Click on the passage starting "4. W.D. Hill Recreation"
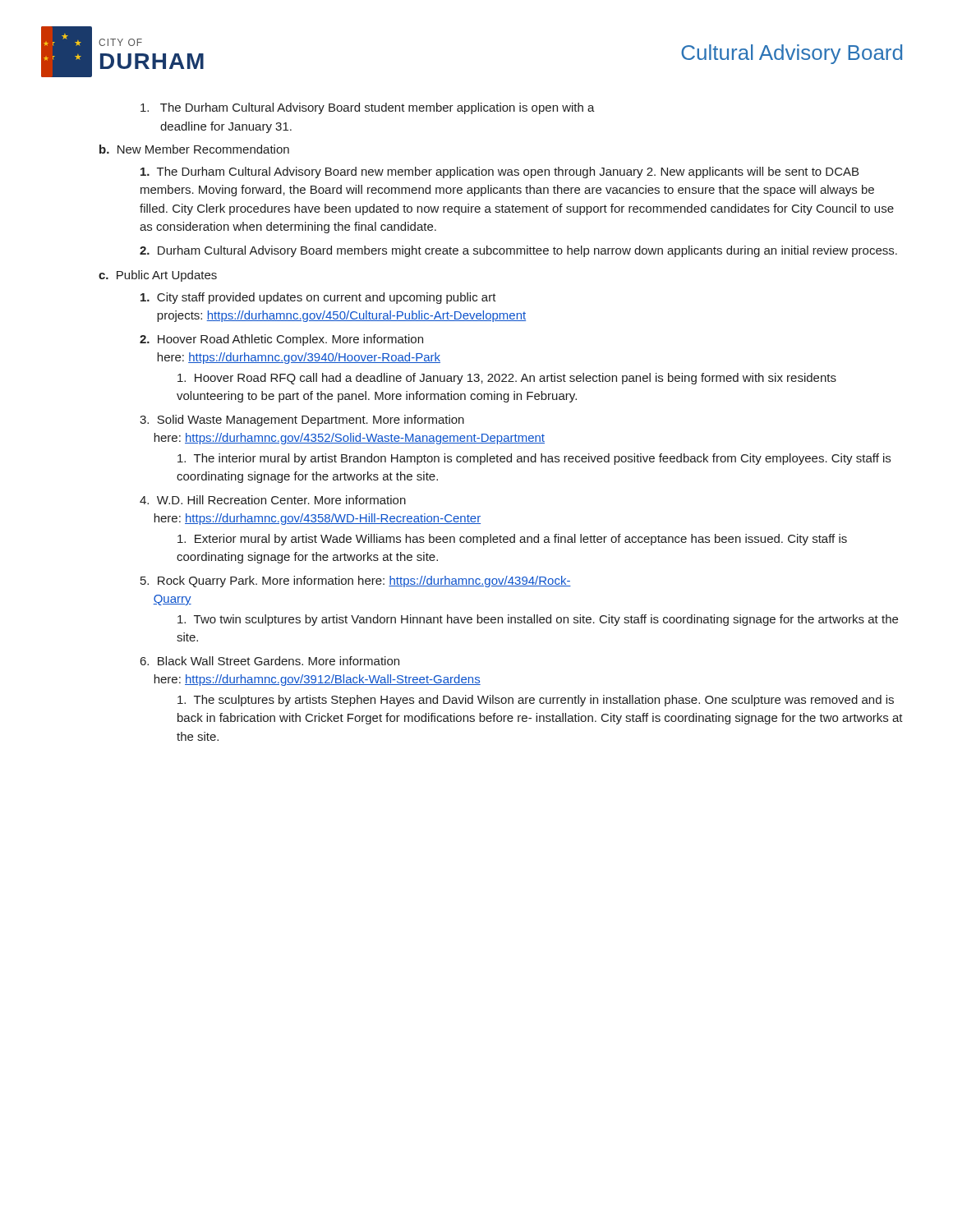 310,509
